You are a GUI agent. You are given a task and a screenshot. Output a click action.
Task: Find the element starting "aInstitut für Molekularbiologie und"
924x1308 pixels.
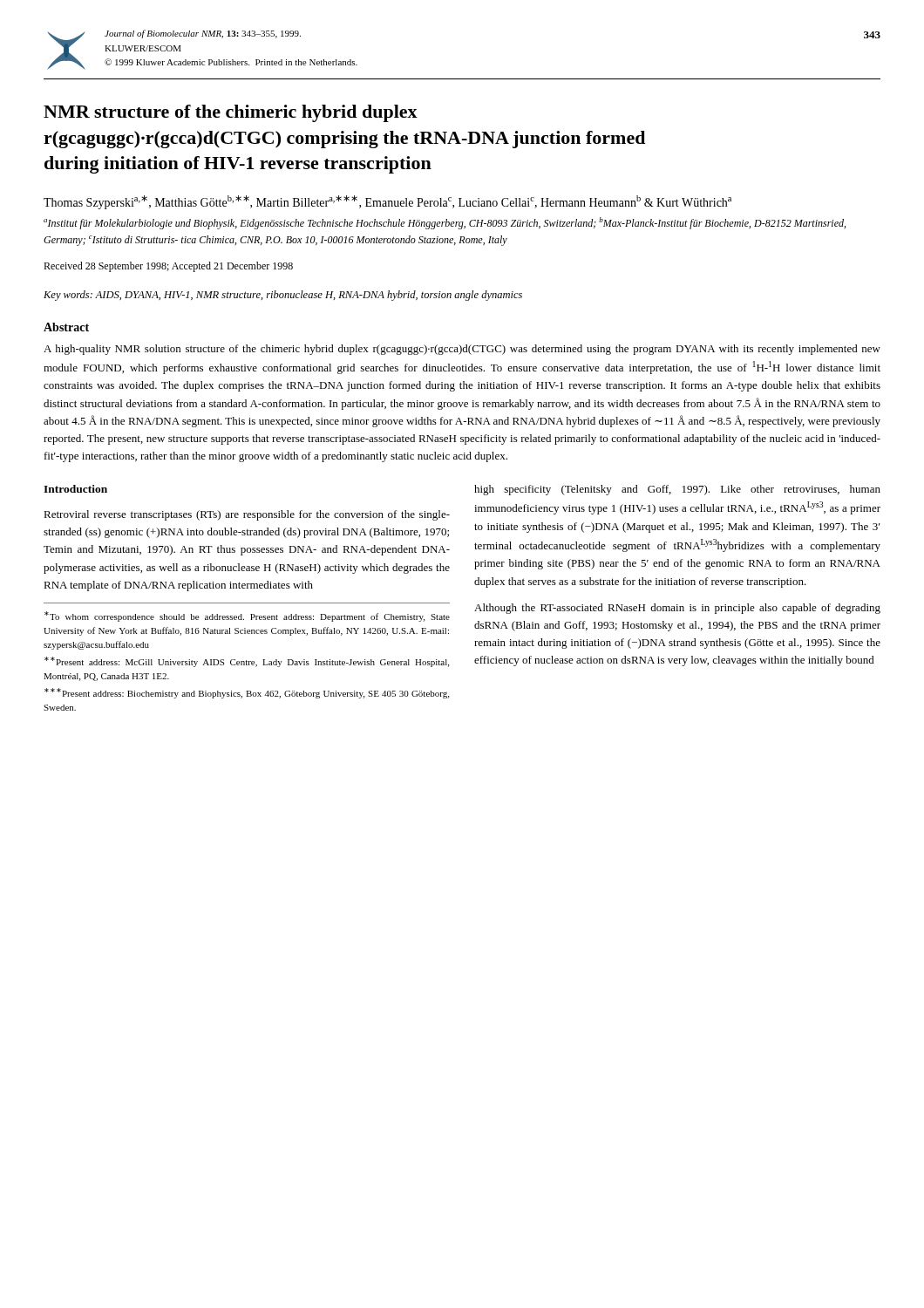point(445,231)
